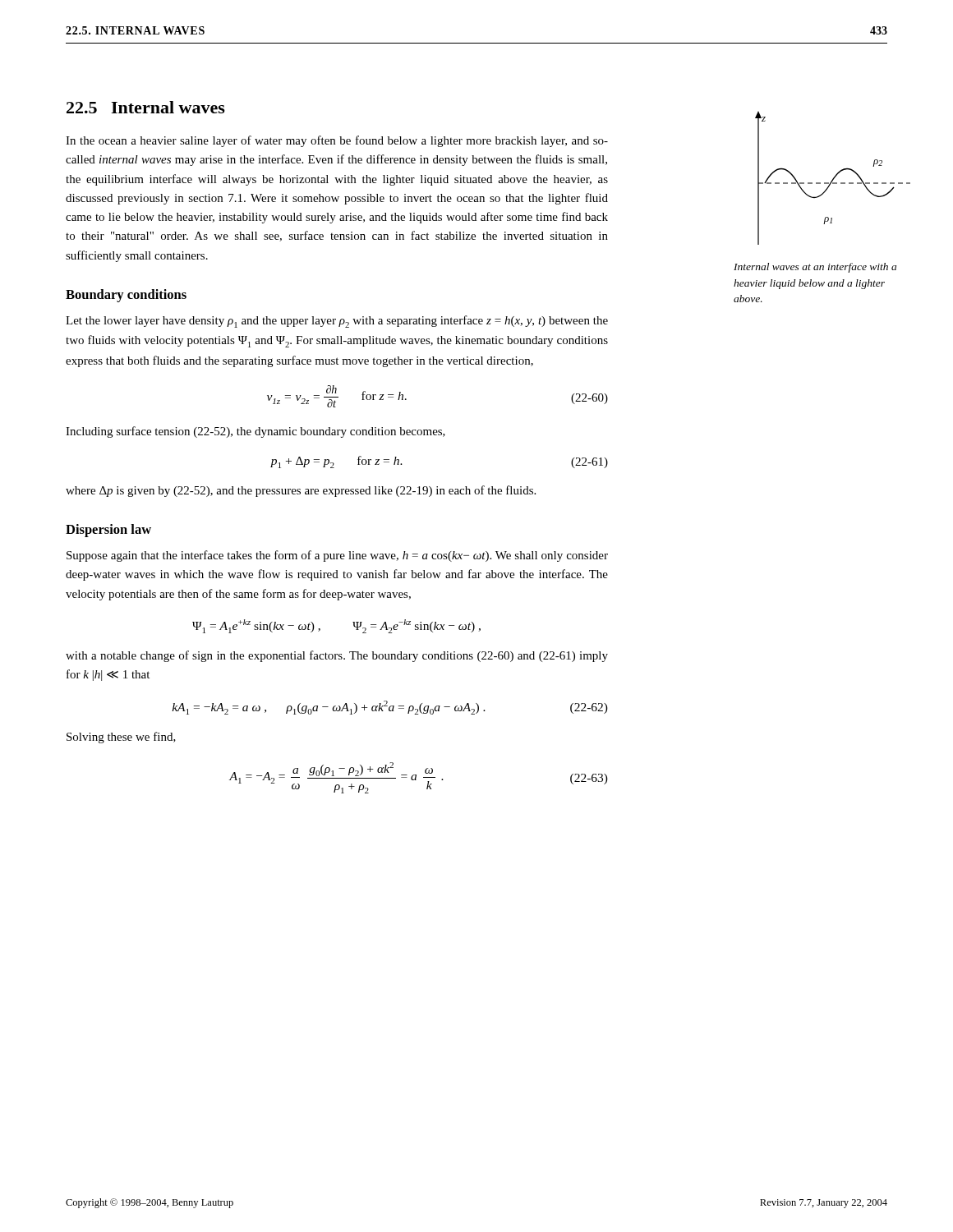953x1232 pixels.
Task: Find the formula on this page that starts "p1 + Δp ="
Action: pos(302,462)
